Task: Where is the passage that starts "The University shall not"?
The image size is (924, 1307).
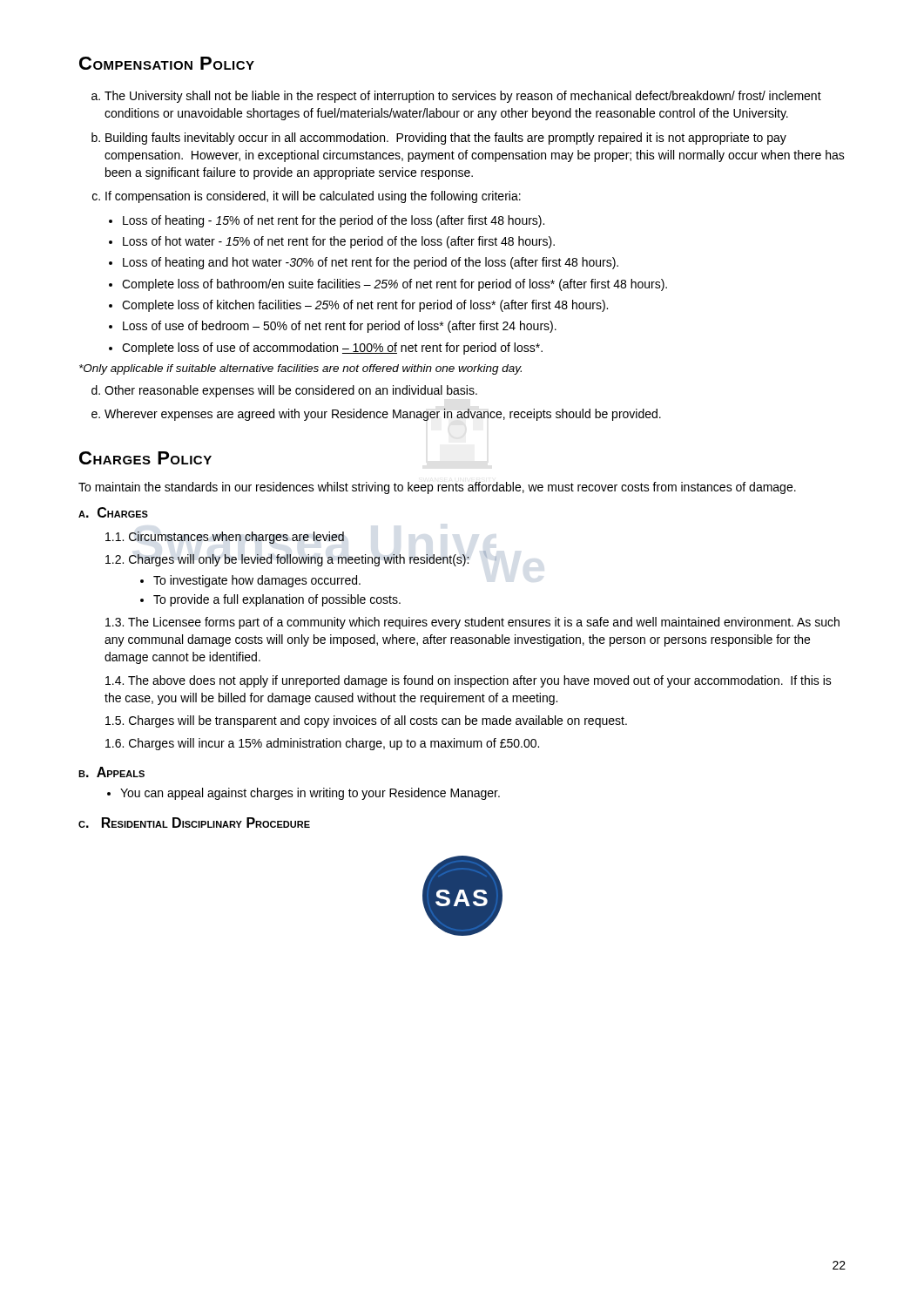Action: [x=463, y=105]
